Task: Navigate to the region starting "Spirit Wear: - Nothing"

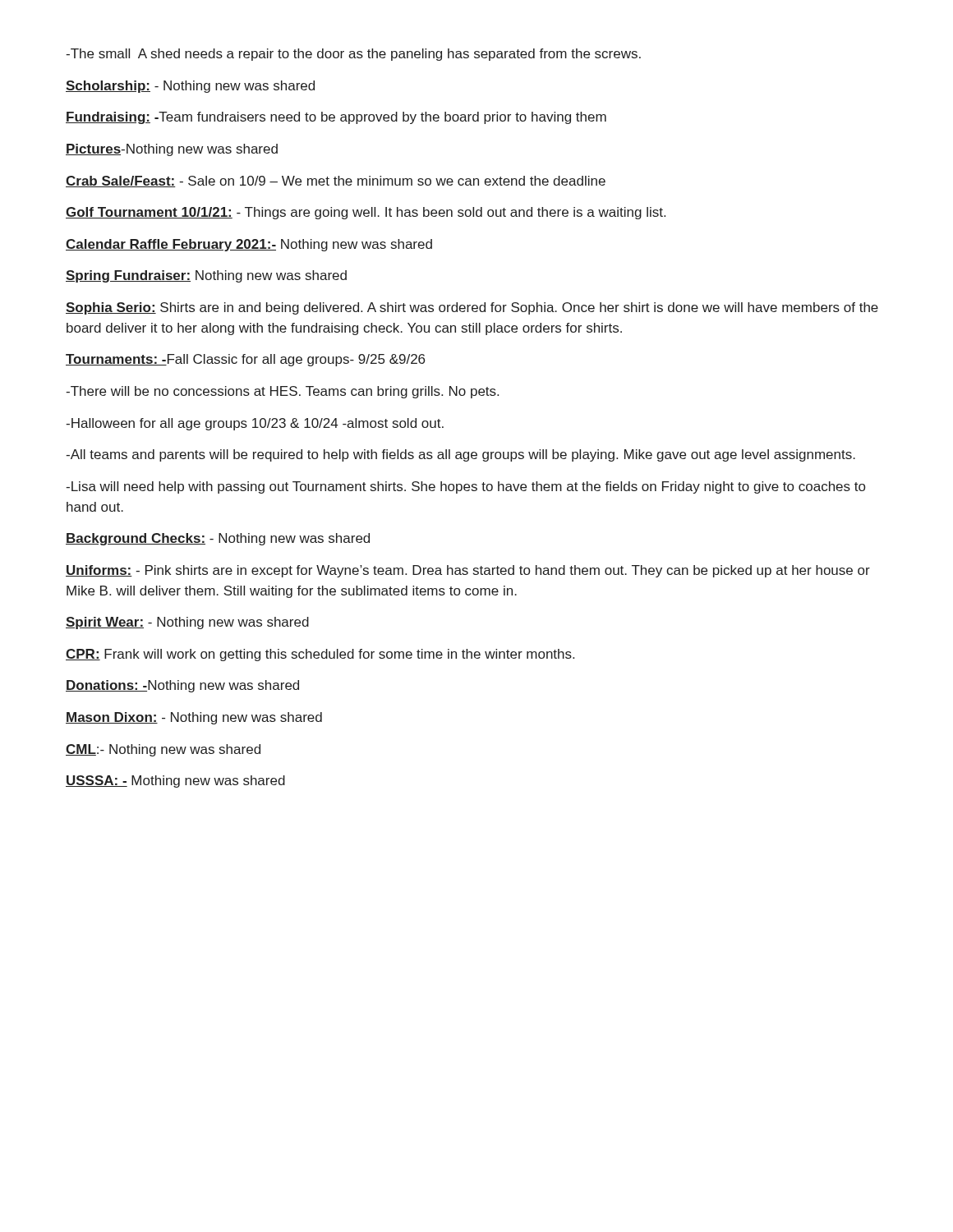Action: click(x=188, y=622)
